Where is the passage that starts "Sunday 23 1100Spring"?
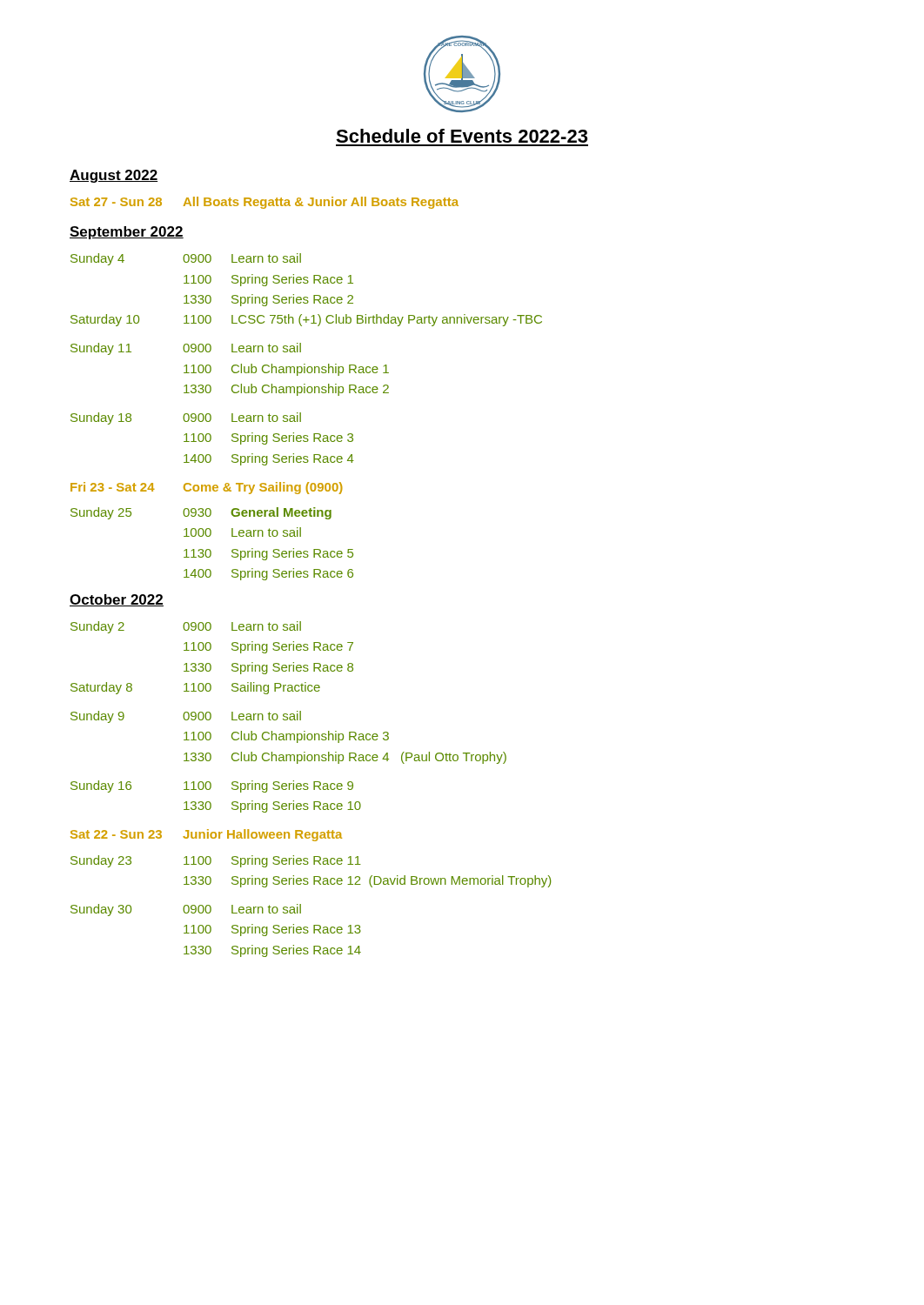The width and height of the screenshot is (924, 1305). tap(311, 870)
